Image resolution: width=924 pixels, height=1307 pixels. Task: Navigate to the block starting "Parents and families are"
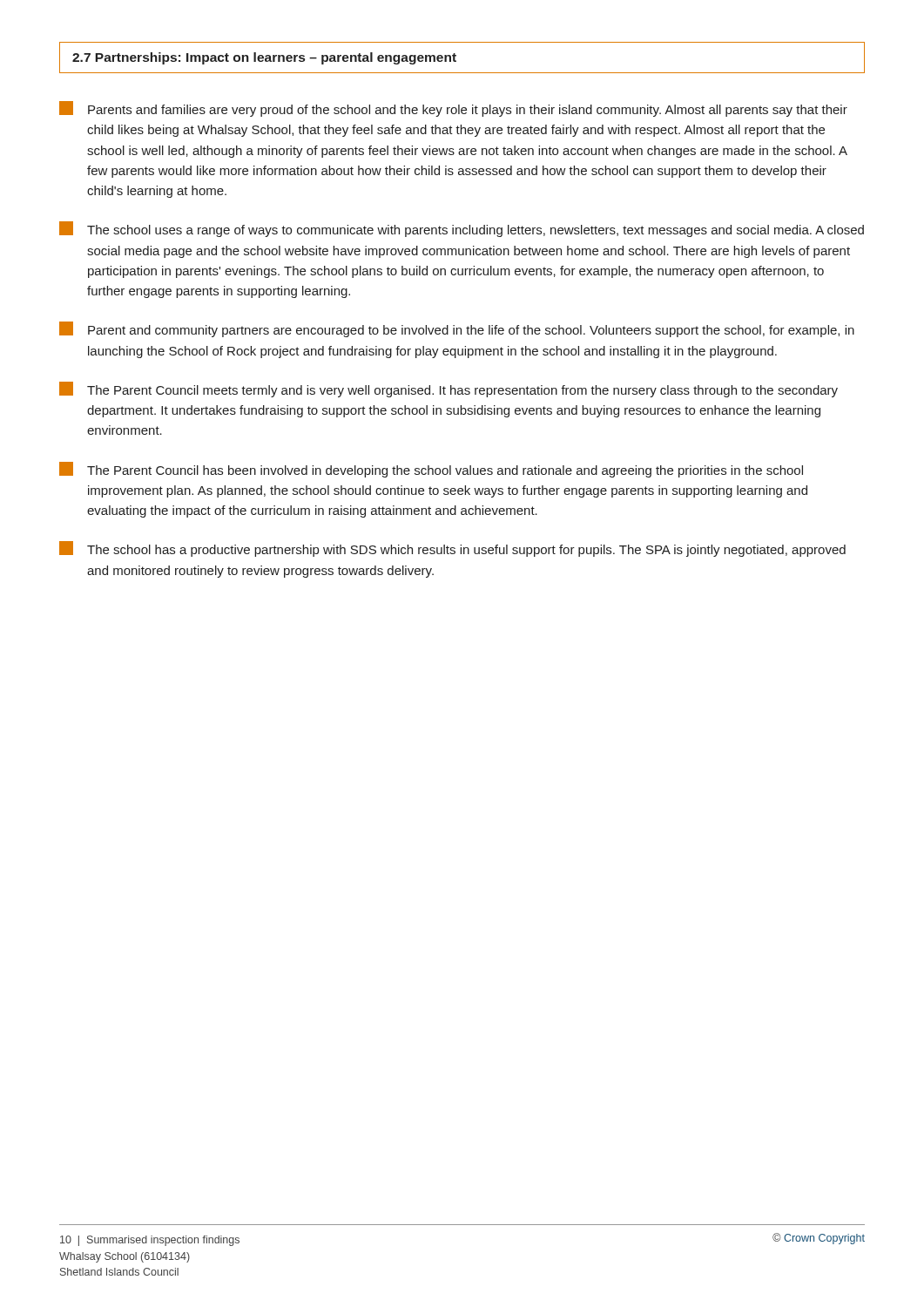click(462, 150)
